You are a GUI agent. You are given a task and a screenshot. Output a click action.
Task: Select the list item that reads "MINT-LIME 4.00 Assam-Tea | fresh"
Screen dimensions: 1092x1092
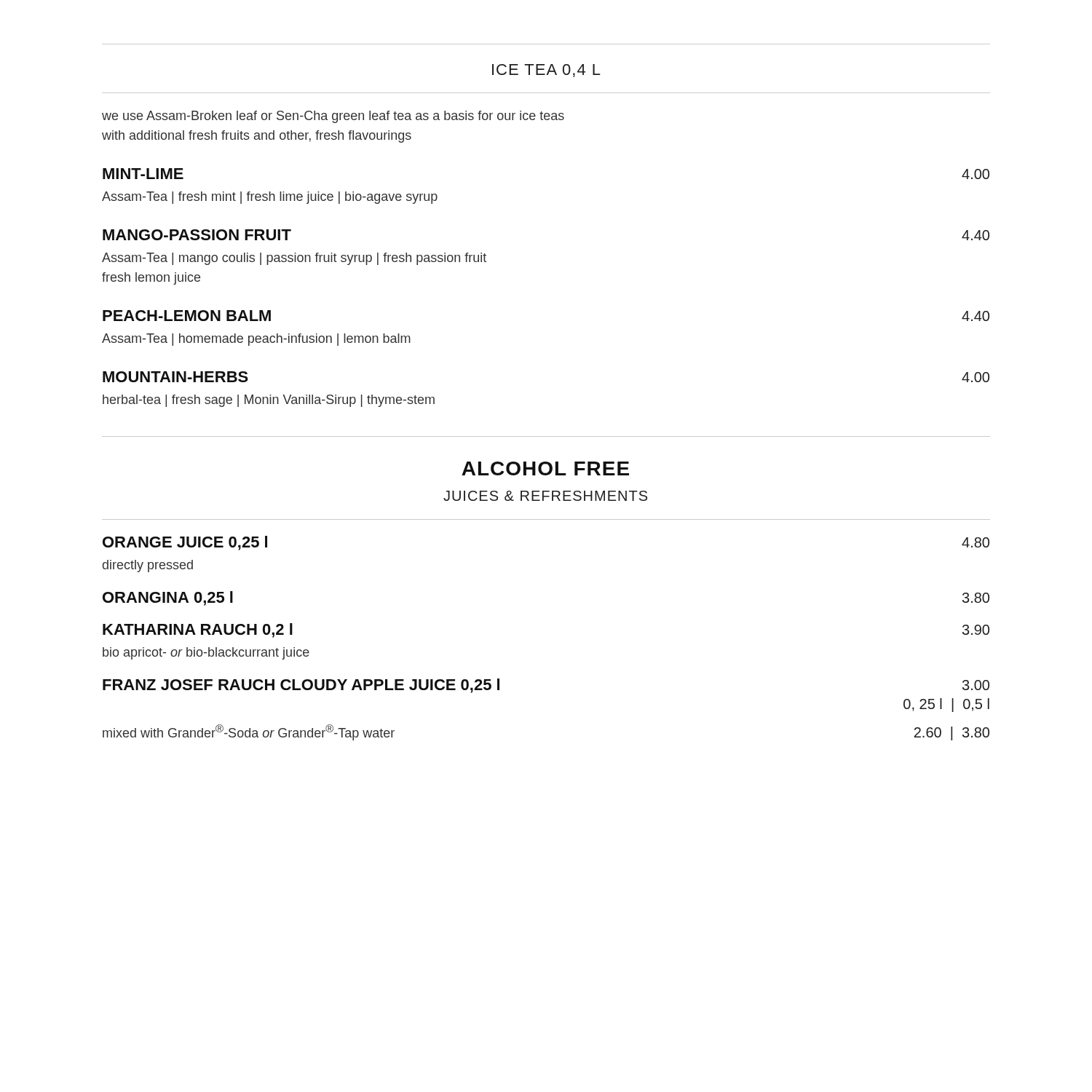click(x=137, y=174)
